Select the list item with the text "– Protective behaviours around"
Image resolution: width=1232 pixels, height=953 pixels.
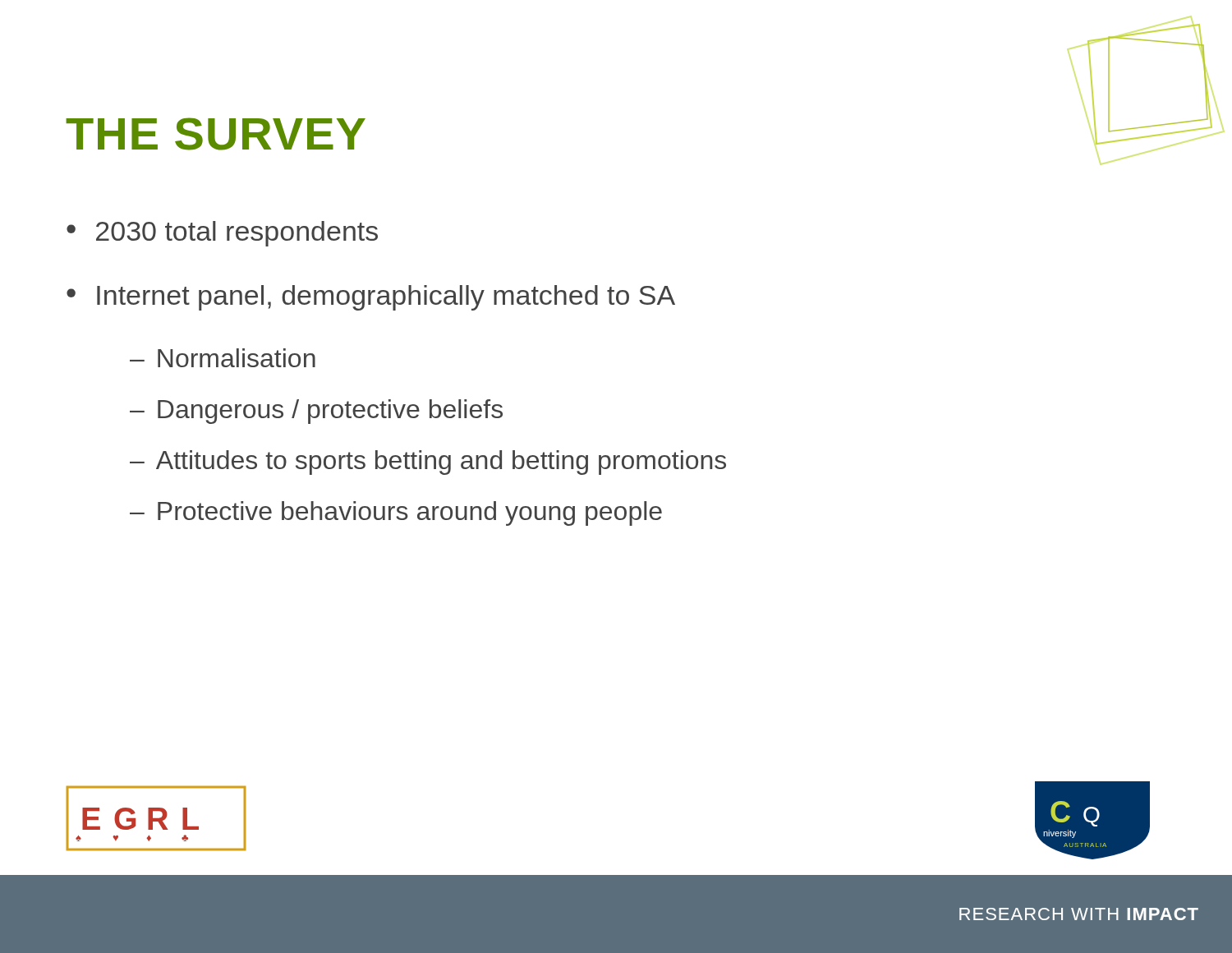pyautogui.click(x=396, y=511)
